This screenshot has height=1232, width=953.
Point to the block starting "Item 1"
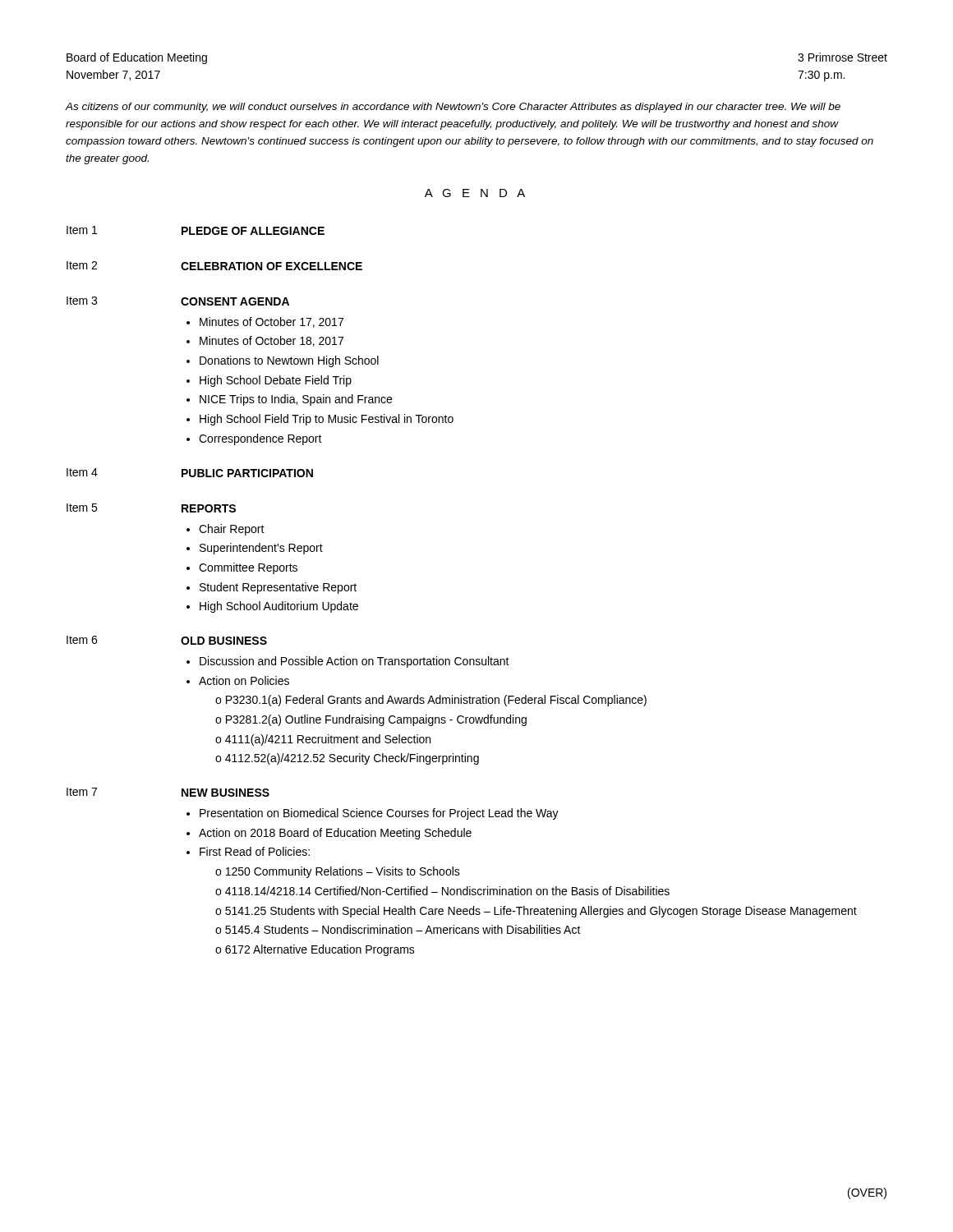pyautogui.click(x=82, y=230)
